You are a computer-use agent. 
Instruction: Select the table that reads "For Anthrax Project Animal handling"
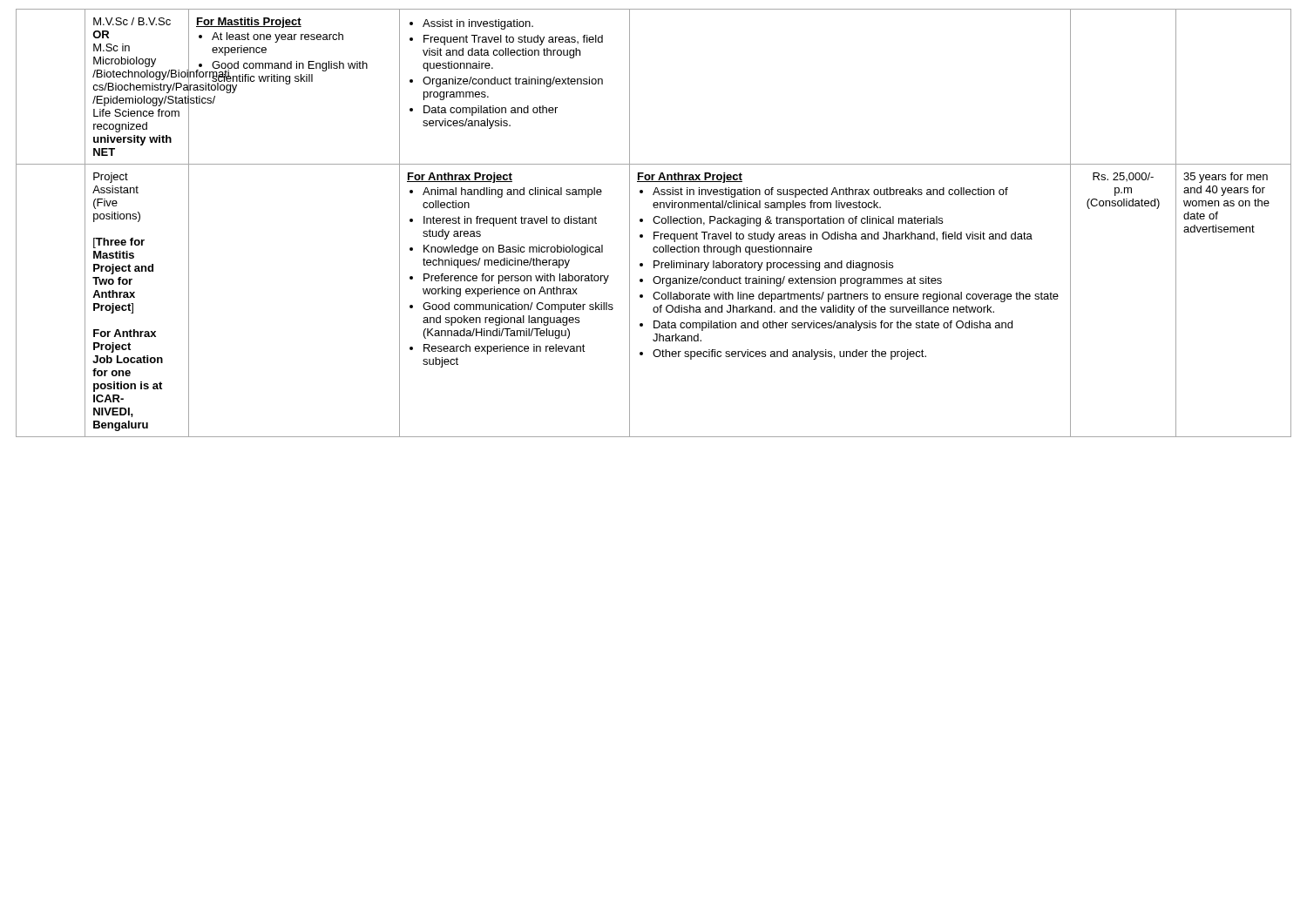(x=654, y=462)
